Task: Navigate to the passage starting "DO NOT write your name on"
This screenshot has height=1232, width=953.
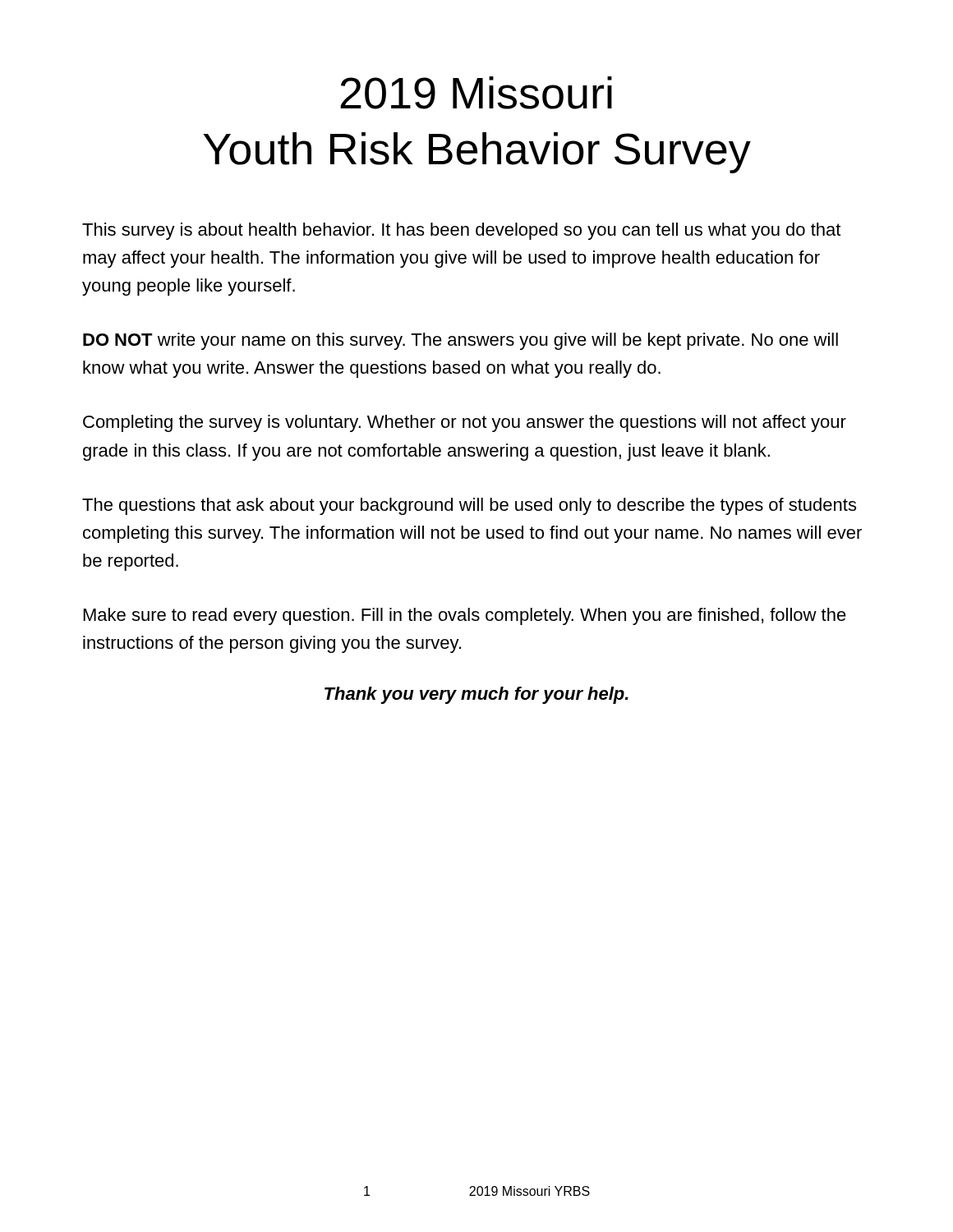Action: pos(461,354)
